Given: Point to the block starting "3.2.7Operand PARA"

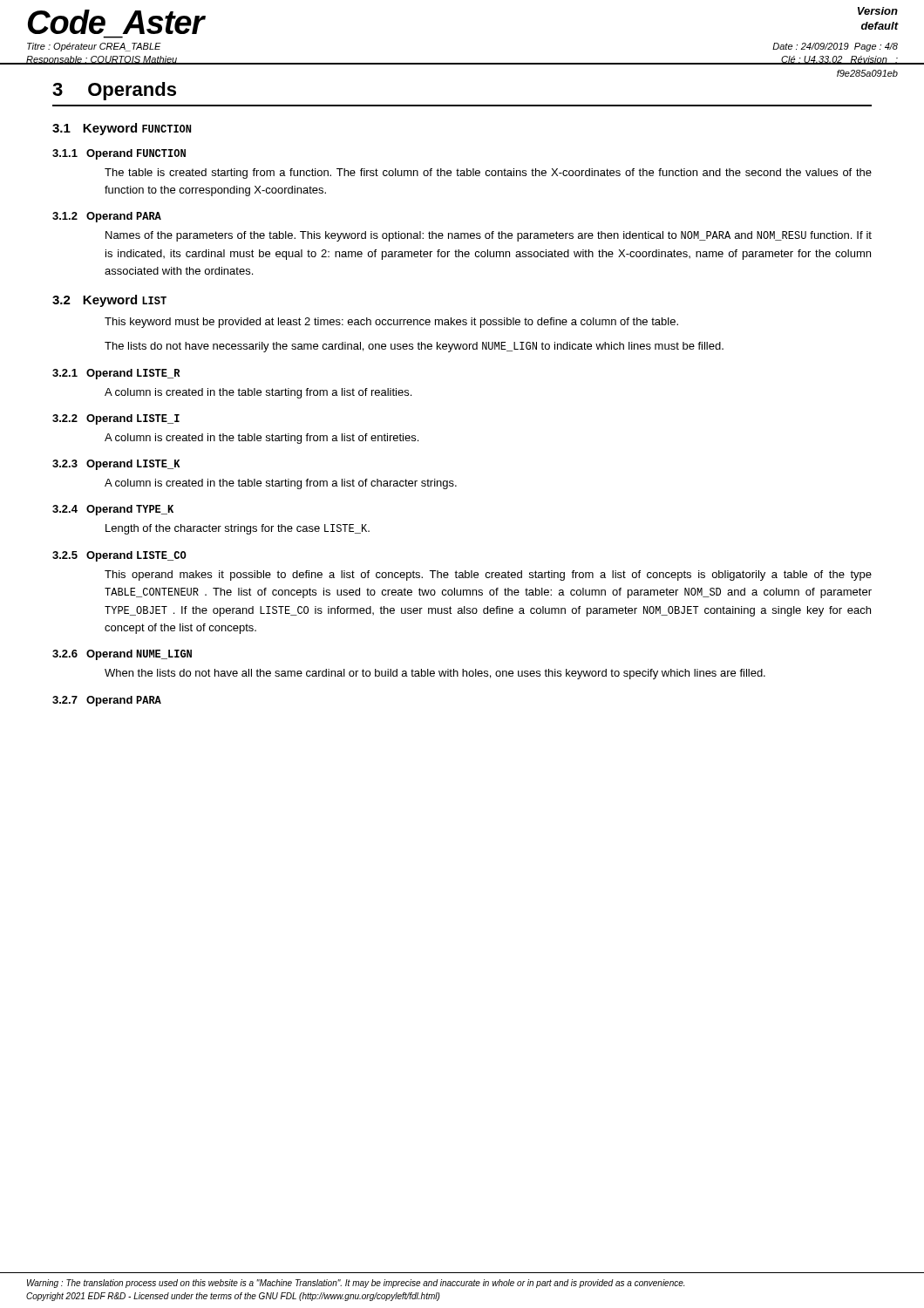Looking at the screenshot, I should click(107, 700).
